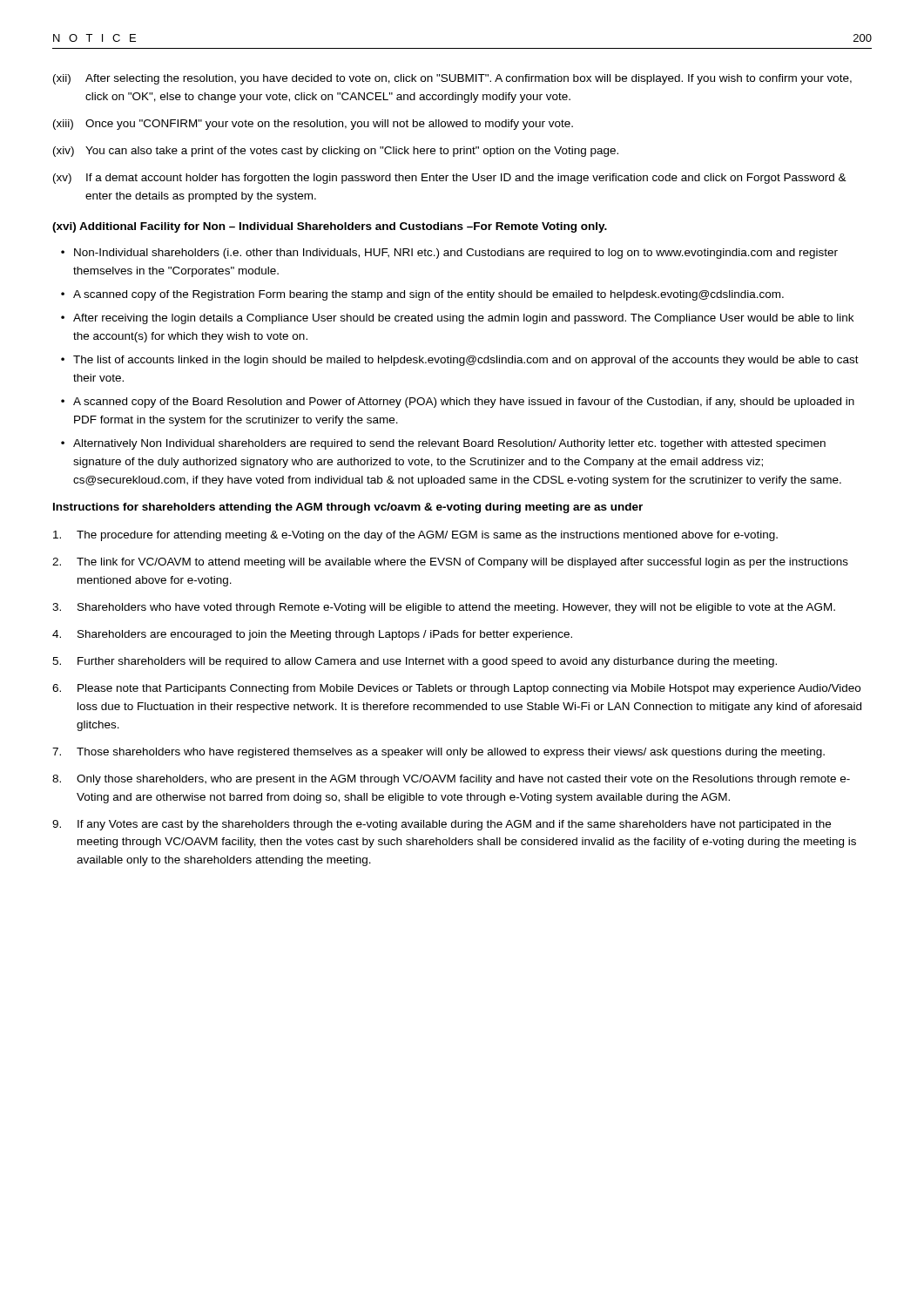Viewport: 924px width, 1307px height.
Task: Find the block starting "2. The link for VC/OAVM"
Action: pos(462,572)
